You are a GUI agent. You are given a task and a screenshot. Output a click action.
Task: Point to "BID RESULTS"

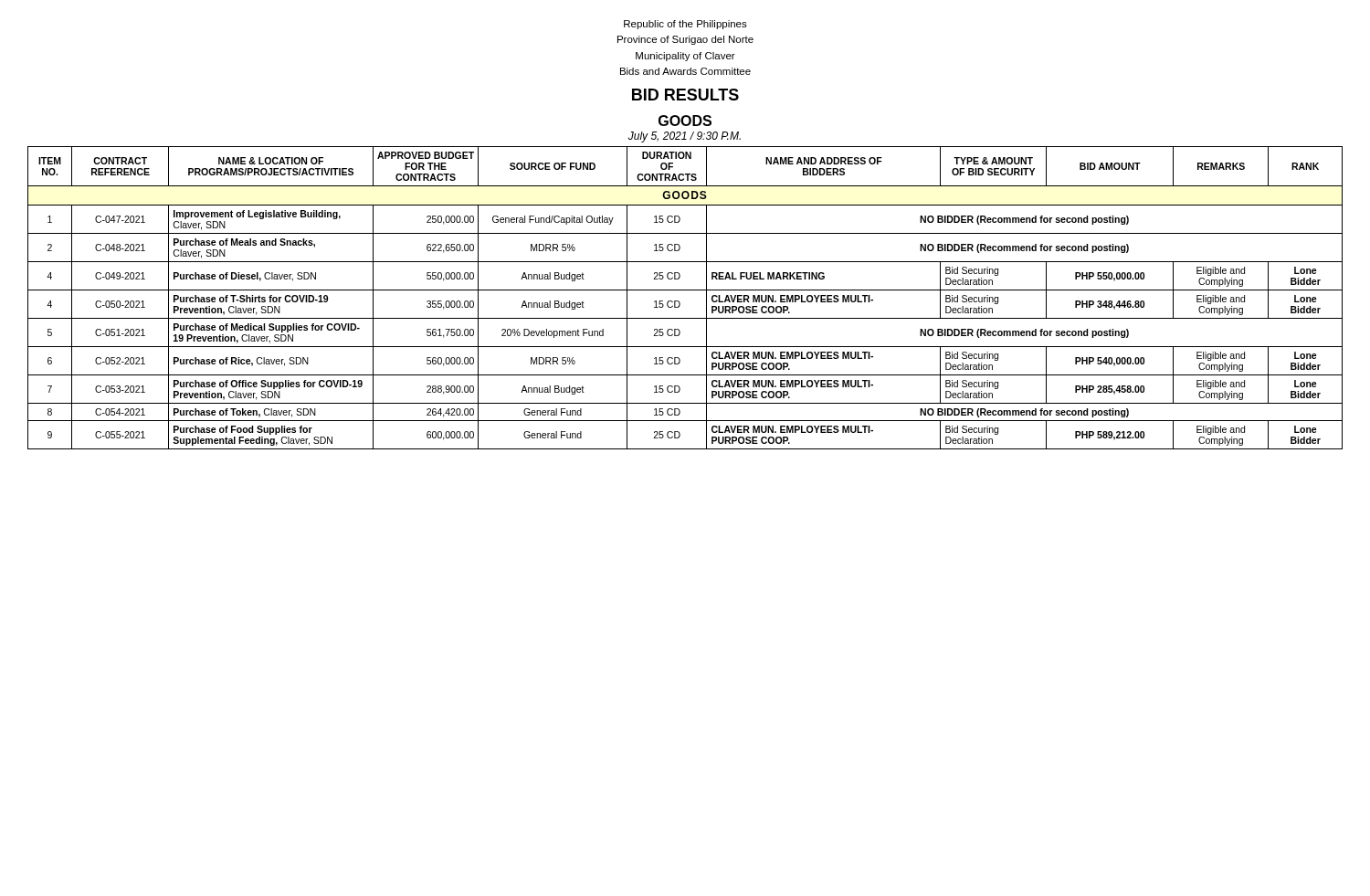(685, 95)
